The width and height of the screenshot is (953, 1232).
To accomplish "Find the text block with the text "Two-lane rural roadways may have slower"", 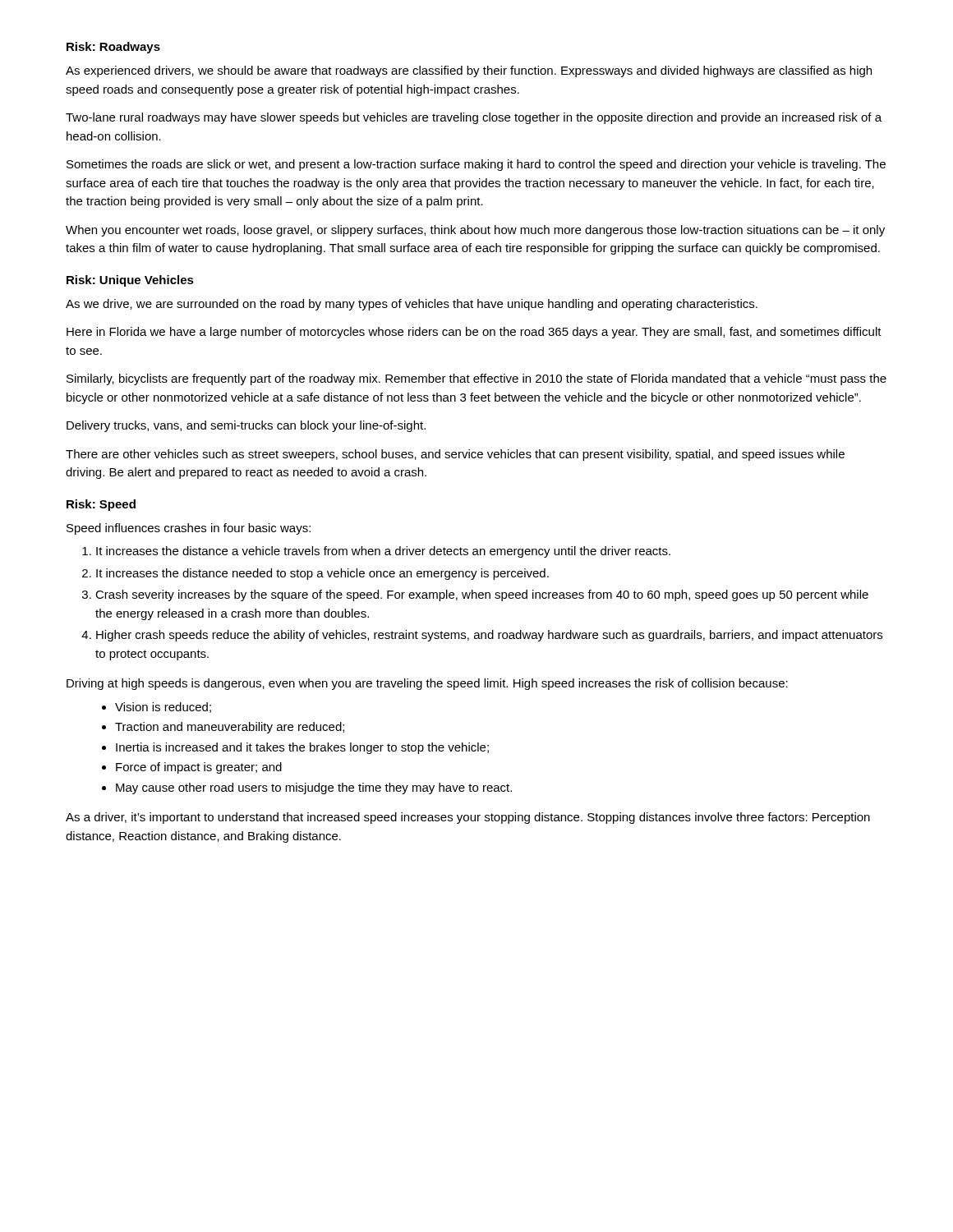I will [474, 126].
